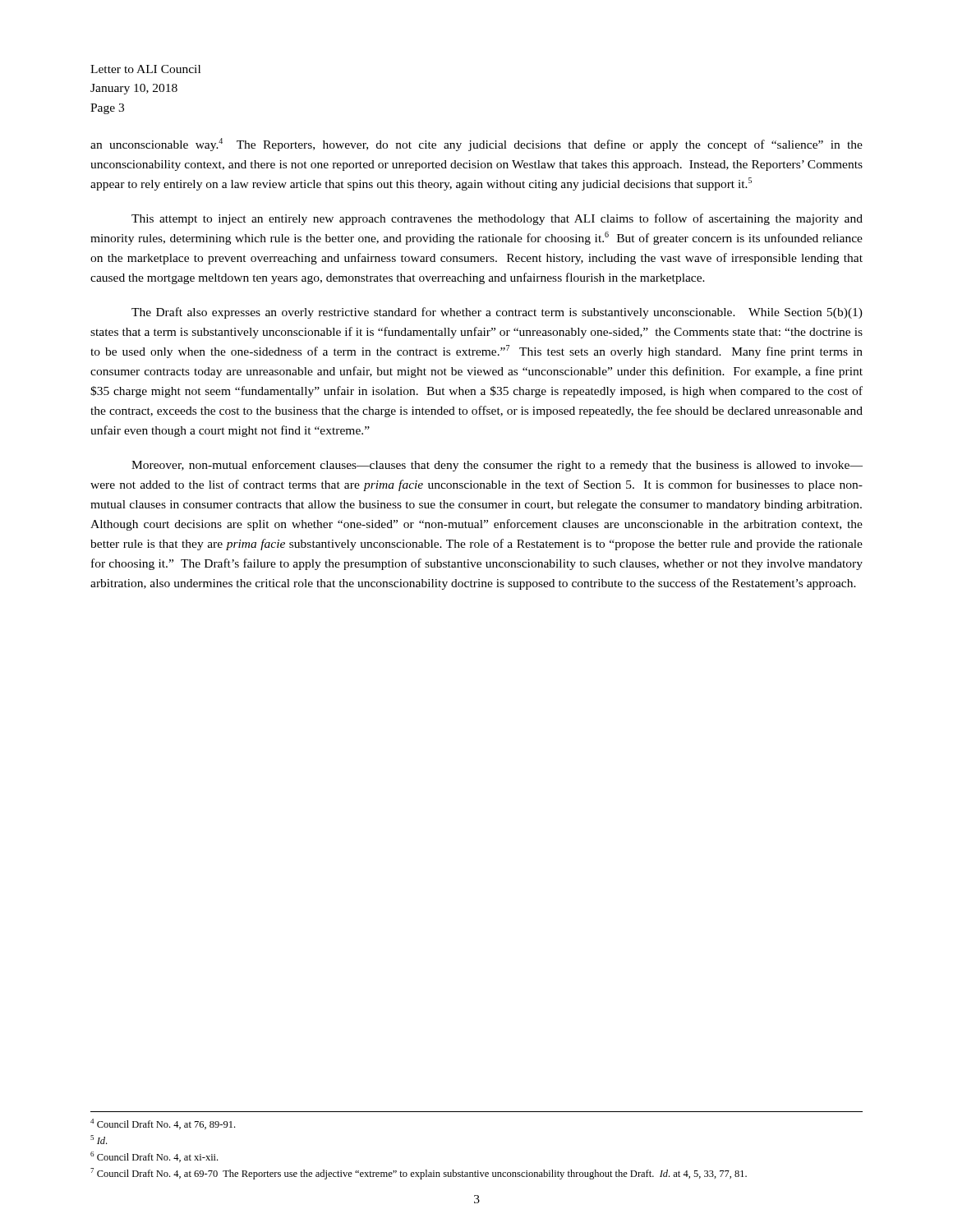The height and width of the screenshot is (1232, 953).
Task: Select the footnote that says "5 Id."
Action: coord(99,1140)
